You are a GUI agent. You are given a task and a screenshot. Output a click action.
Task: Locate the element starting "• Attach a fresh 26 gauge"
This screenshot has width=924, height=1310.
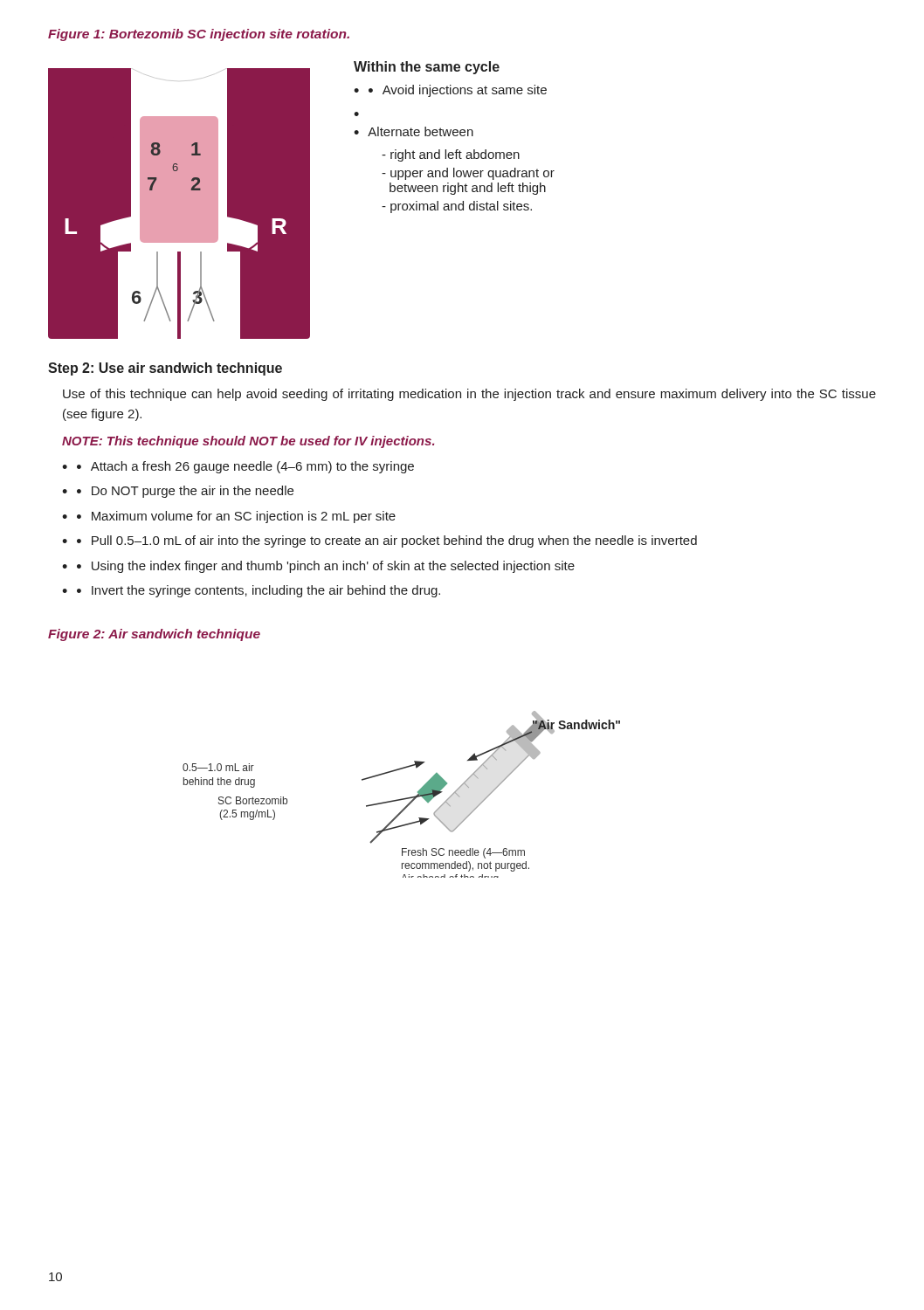(x=245, y=468)
